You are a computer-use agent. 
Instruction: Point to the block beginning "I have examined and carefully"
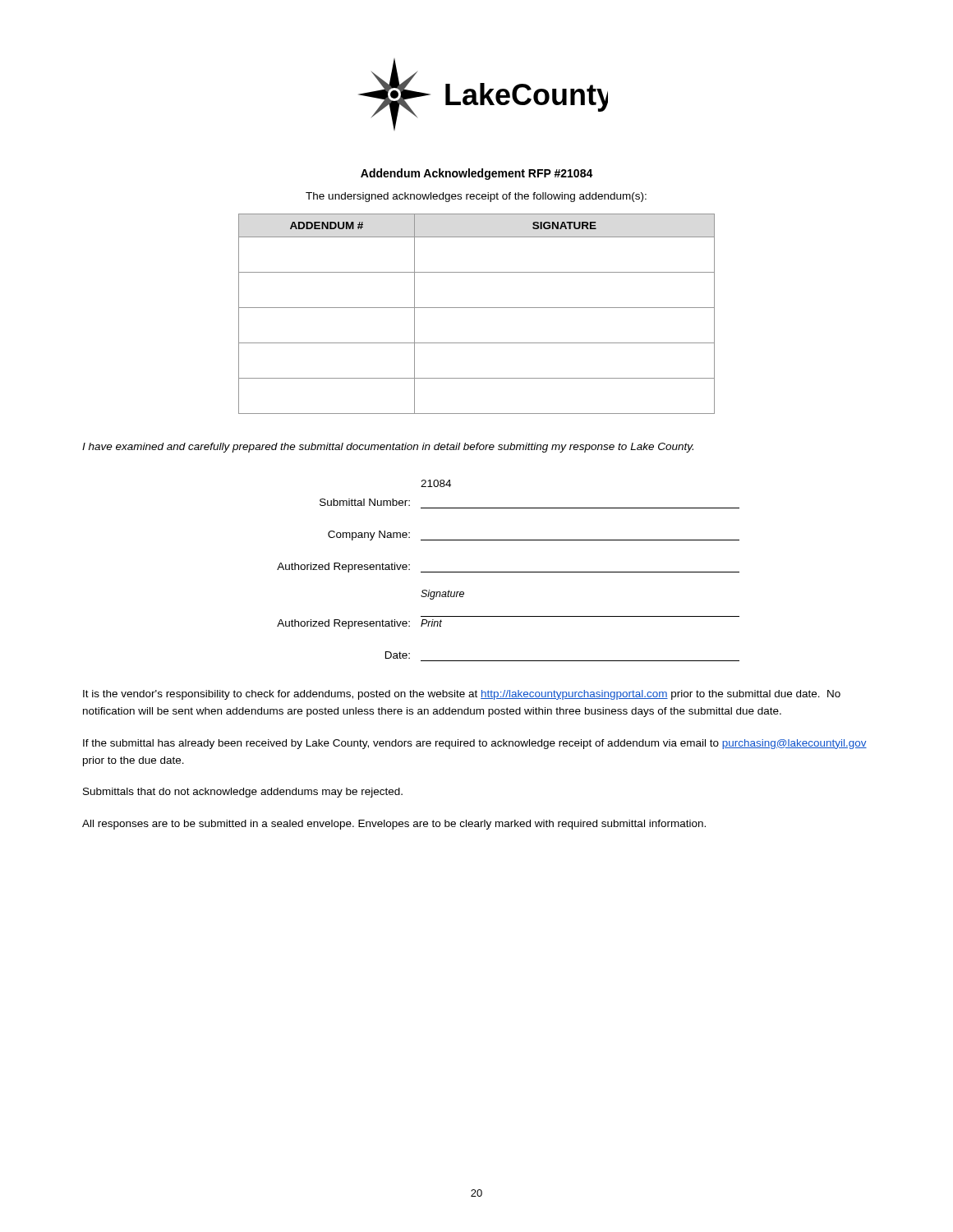pyautogui.click(x=388, y=446)
